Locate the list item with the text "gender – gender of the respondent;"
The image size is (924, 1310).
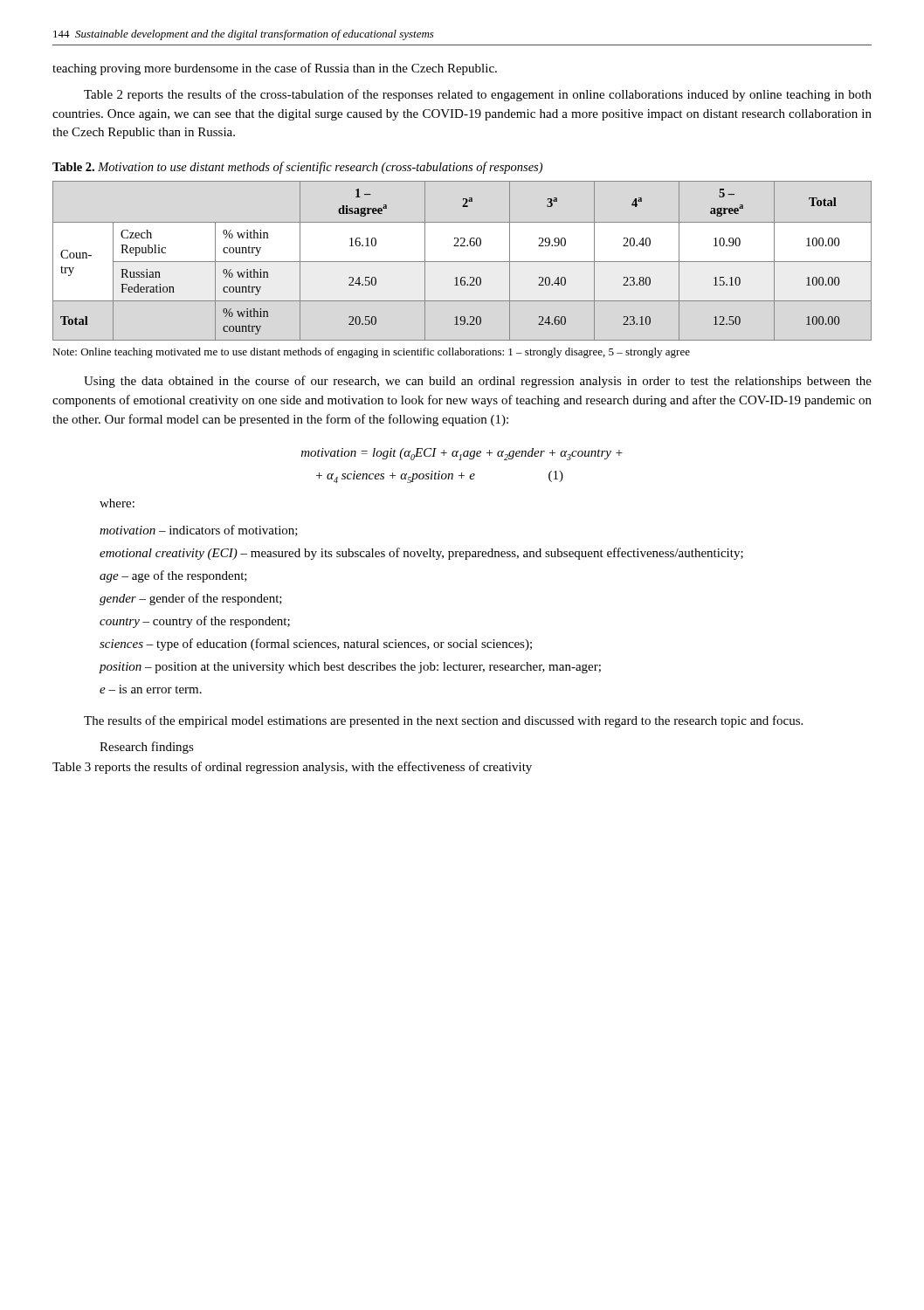[191, 598]
